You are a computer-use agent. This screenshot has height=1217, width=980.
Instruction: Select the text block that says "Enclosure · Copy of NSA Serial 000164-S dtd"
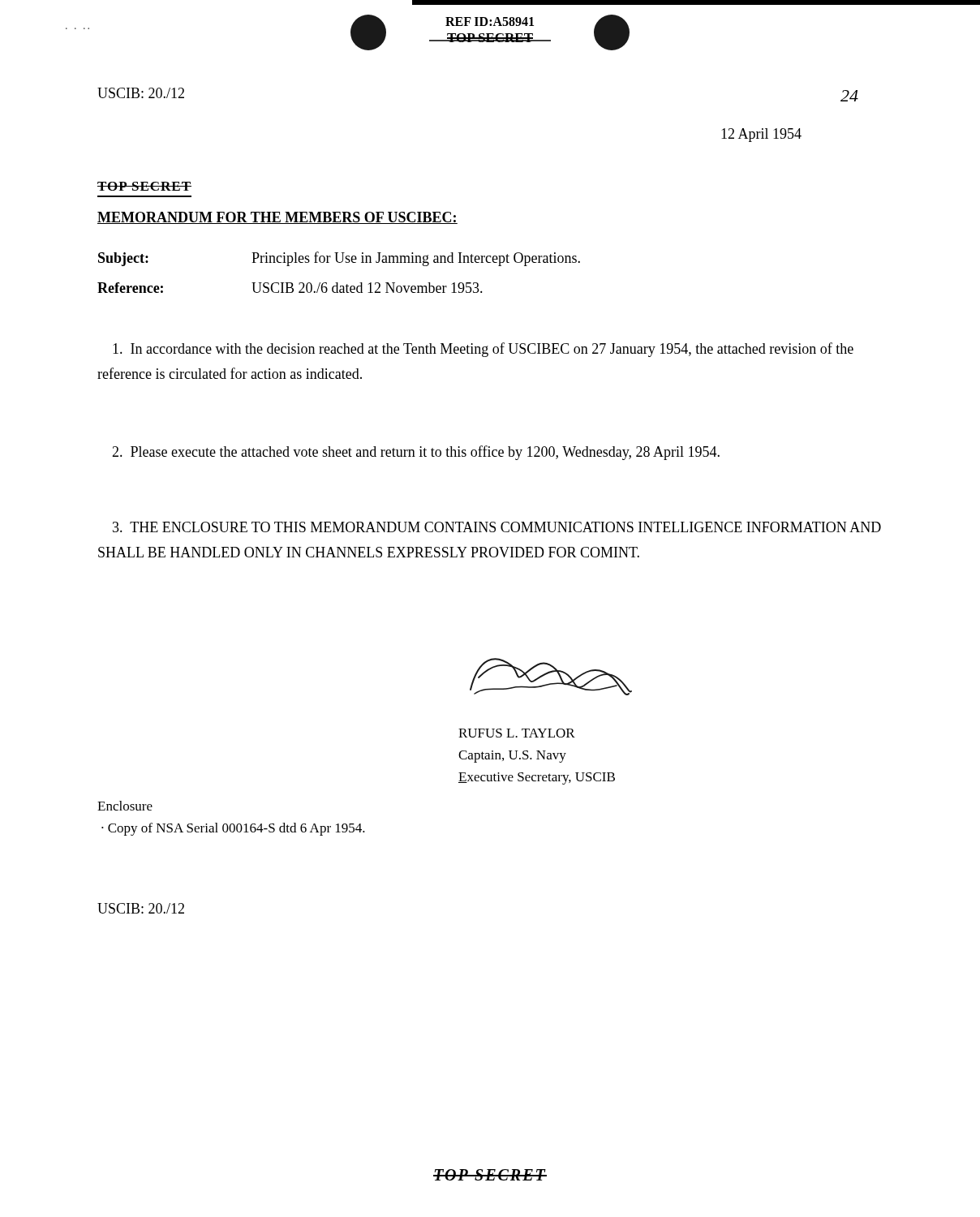click(231, 817)
